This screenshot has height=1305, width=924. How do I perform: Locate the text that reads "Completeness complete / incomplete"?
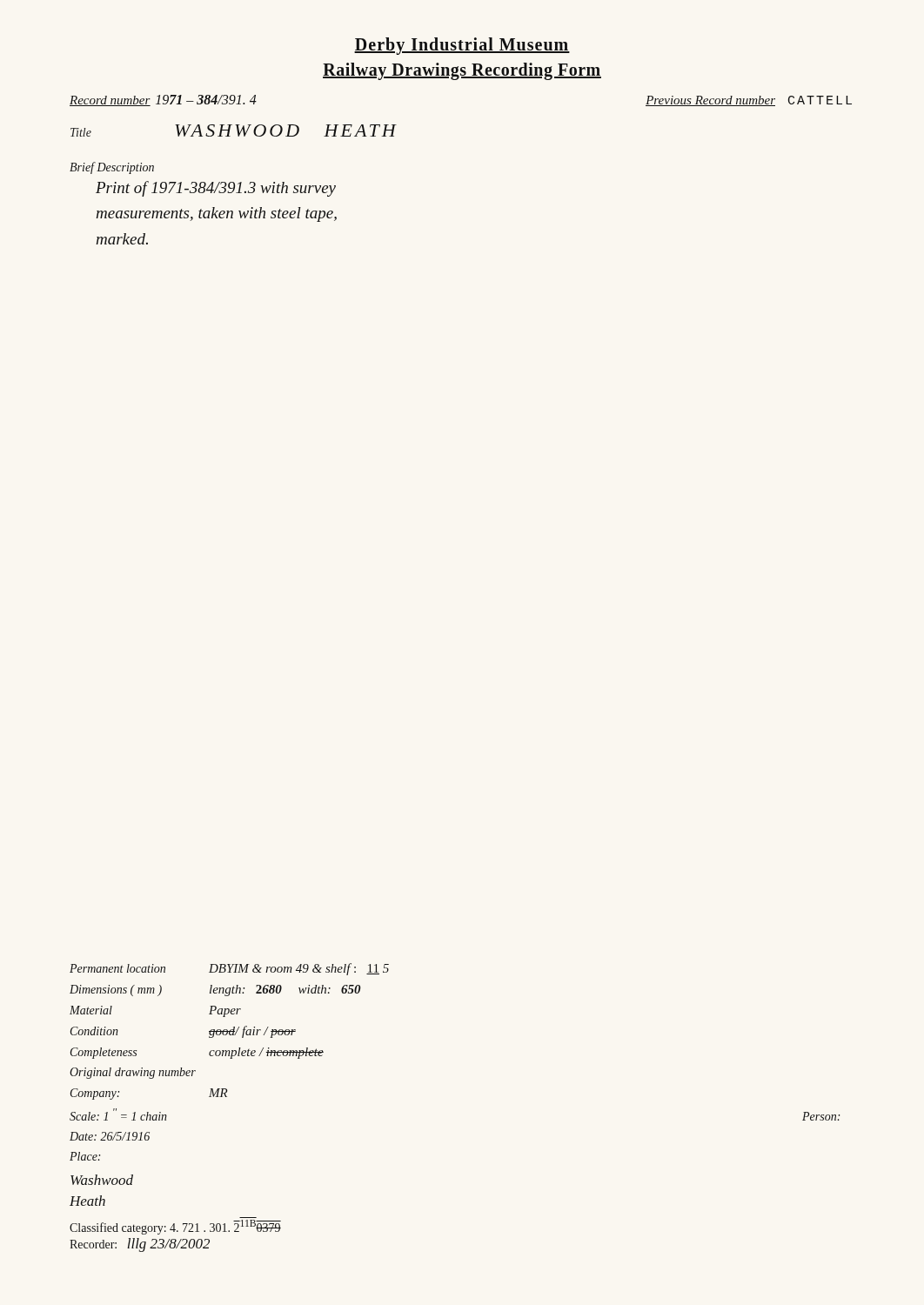pyautogui.click(x=103, y=1053)
